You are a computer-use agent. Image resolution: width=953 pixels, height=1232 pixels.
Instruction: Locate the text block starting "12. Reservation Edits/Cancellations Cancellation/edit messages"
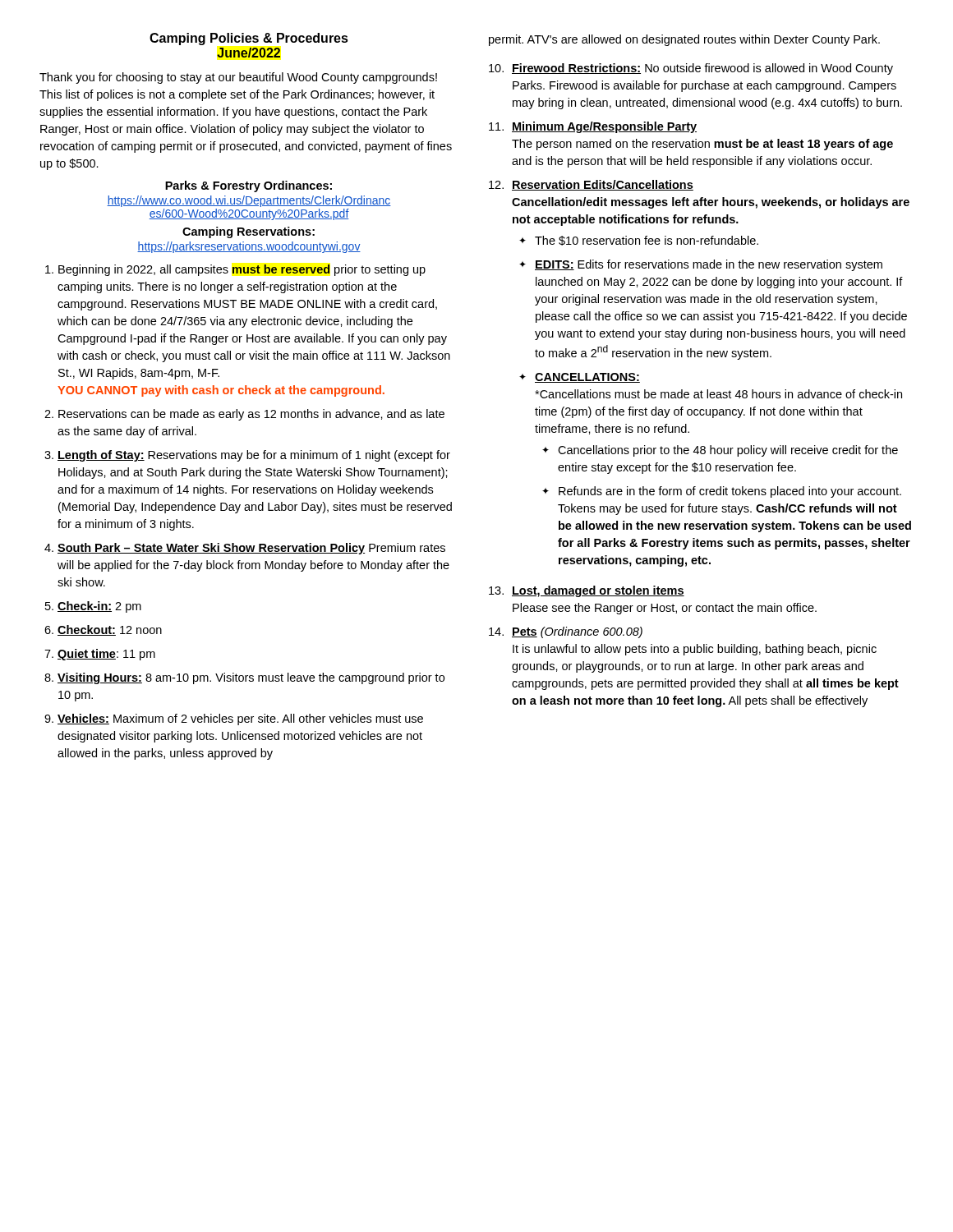click(x=591, y=185)
